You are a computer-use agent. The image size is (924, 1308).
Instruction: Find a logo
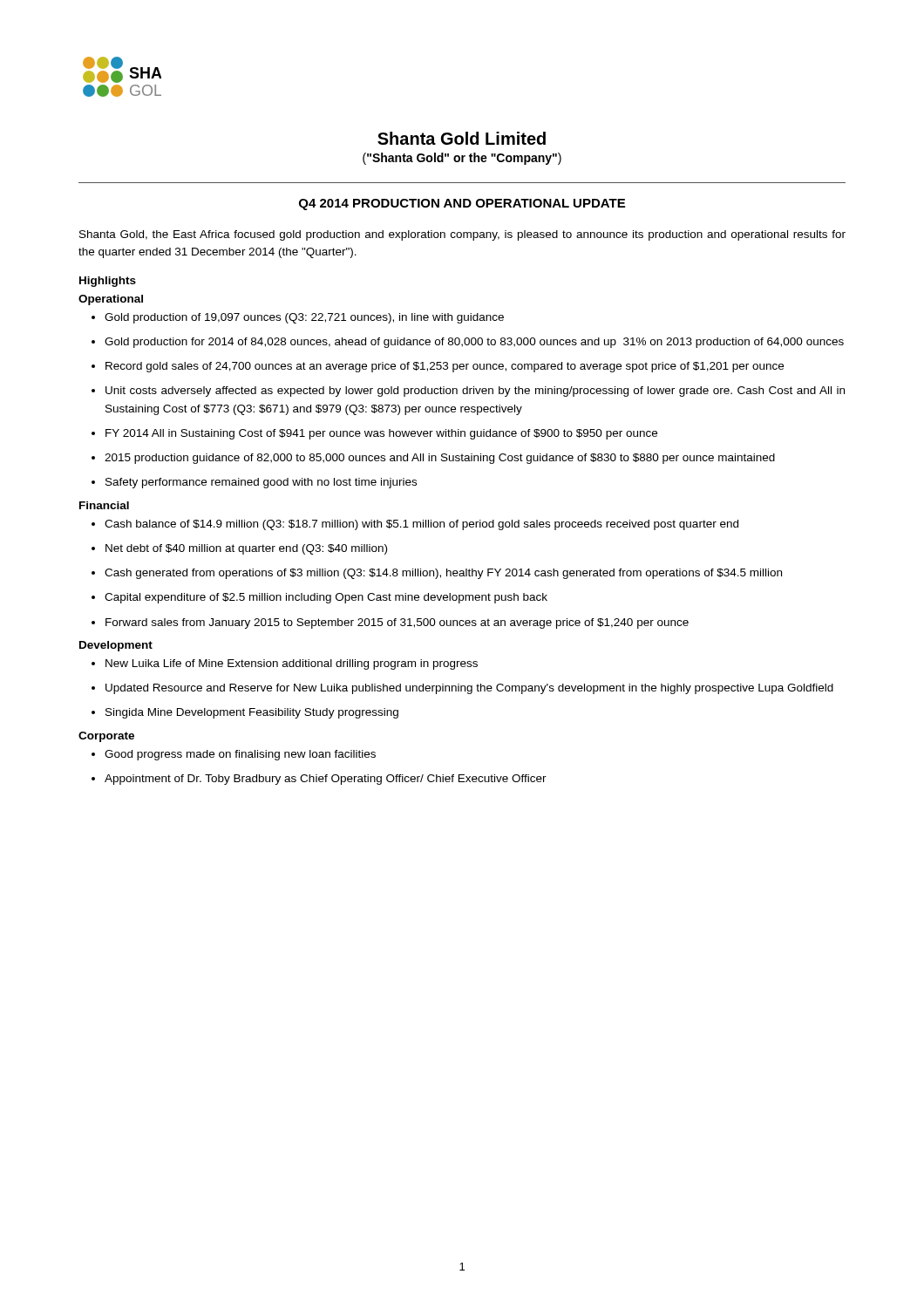[462, 83]
